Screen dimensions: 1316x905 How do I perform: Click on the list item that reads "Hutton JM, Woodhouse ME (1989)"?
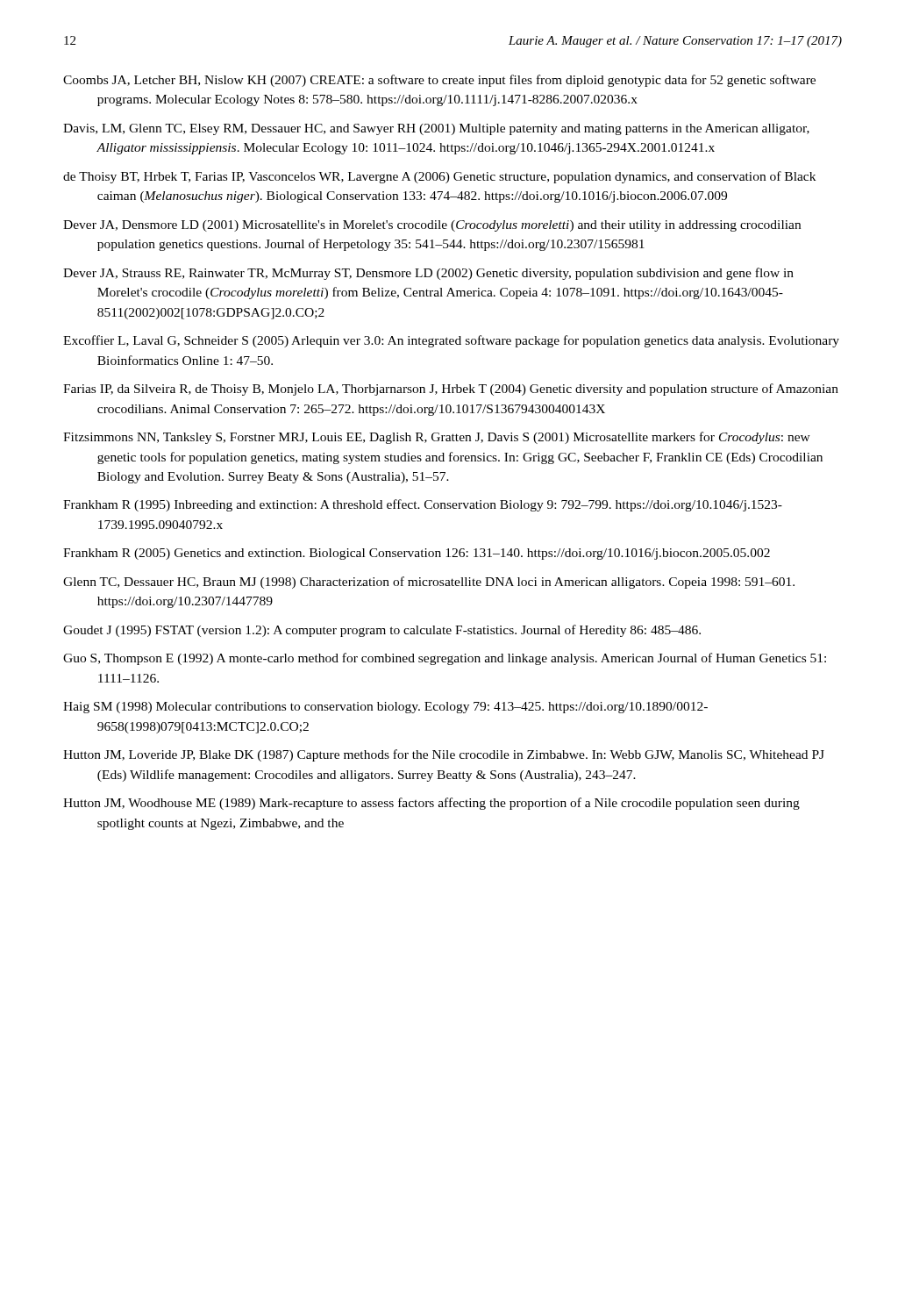click(x=431, y=812)
